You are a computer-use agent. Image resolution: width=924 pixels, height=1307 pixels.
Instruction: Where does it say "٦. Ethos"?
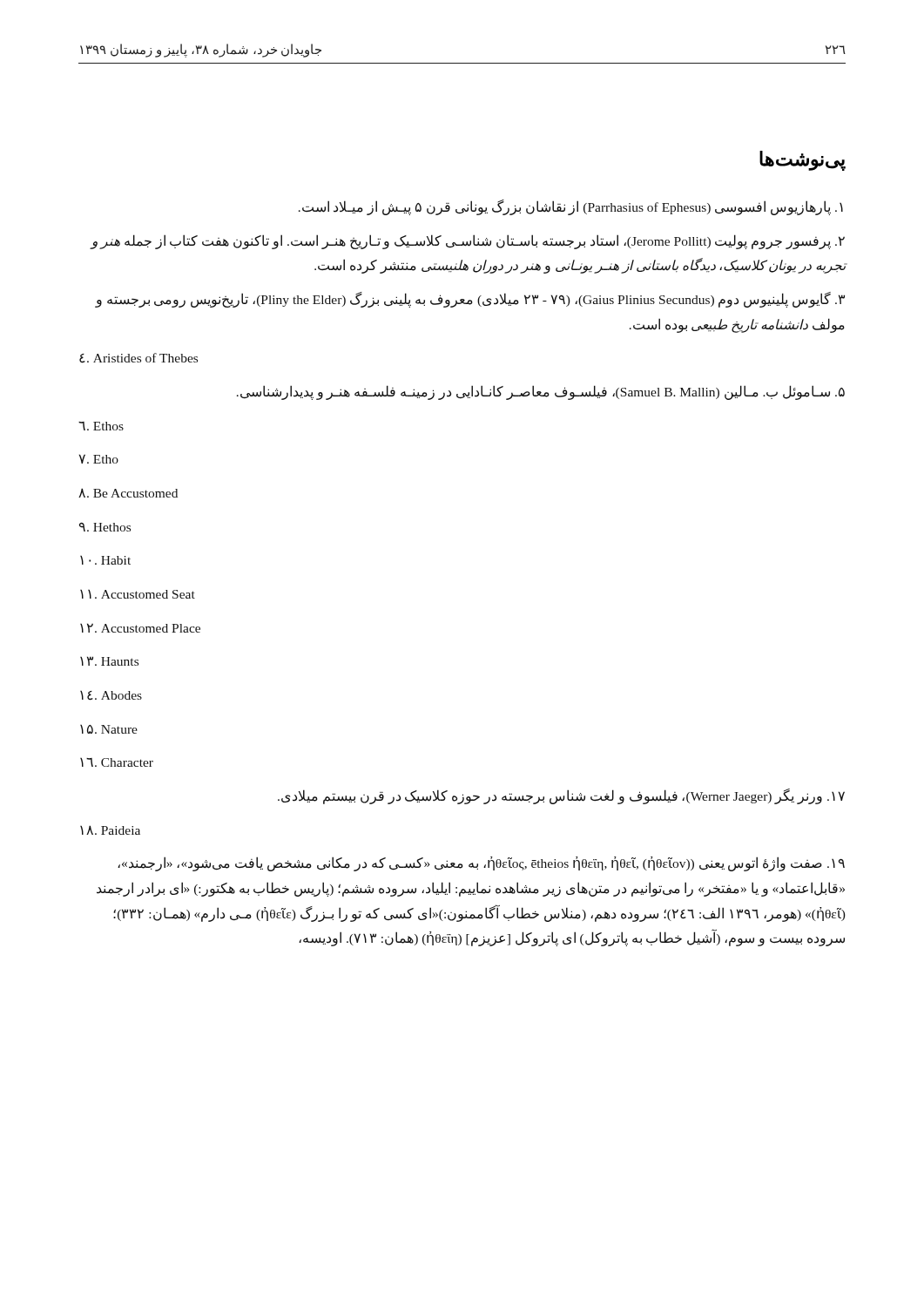pyautogui.click(x=101, y=425)
